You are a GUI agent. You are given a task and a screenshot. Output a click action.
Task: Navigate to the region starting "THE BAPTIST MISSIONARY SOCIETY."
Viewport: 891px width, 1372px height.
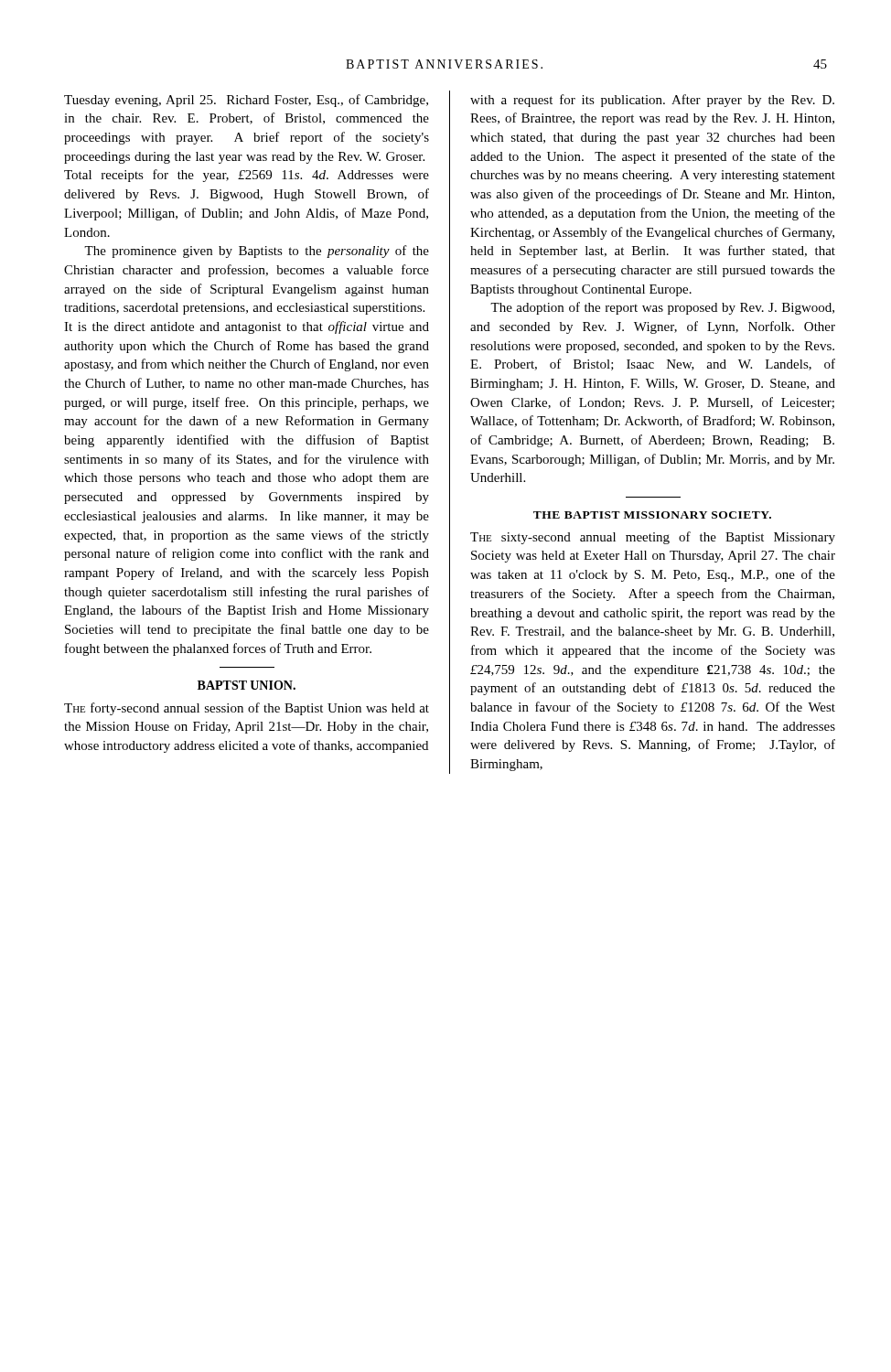click(653, 515)
